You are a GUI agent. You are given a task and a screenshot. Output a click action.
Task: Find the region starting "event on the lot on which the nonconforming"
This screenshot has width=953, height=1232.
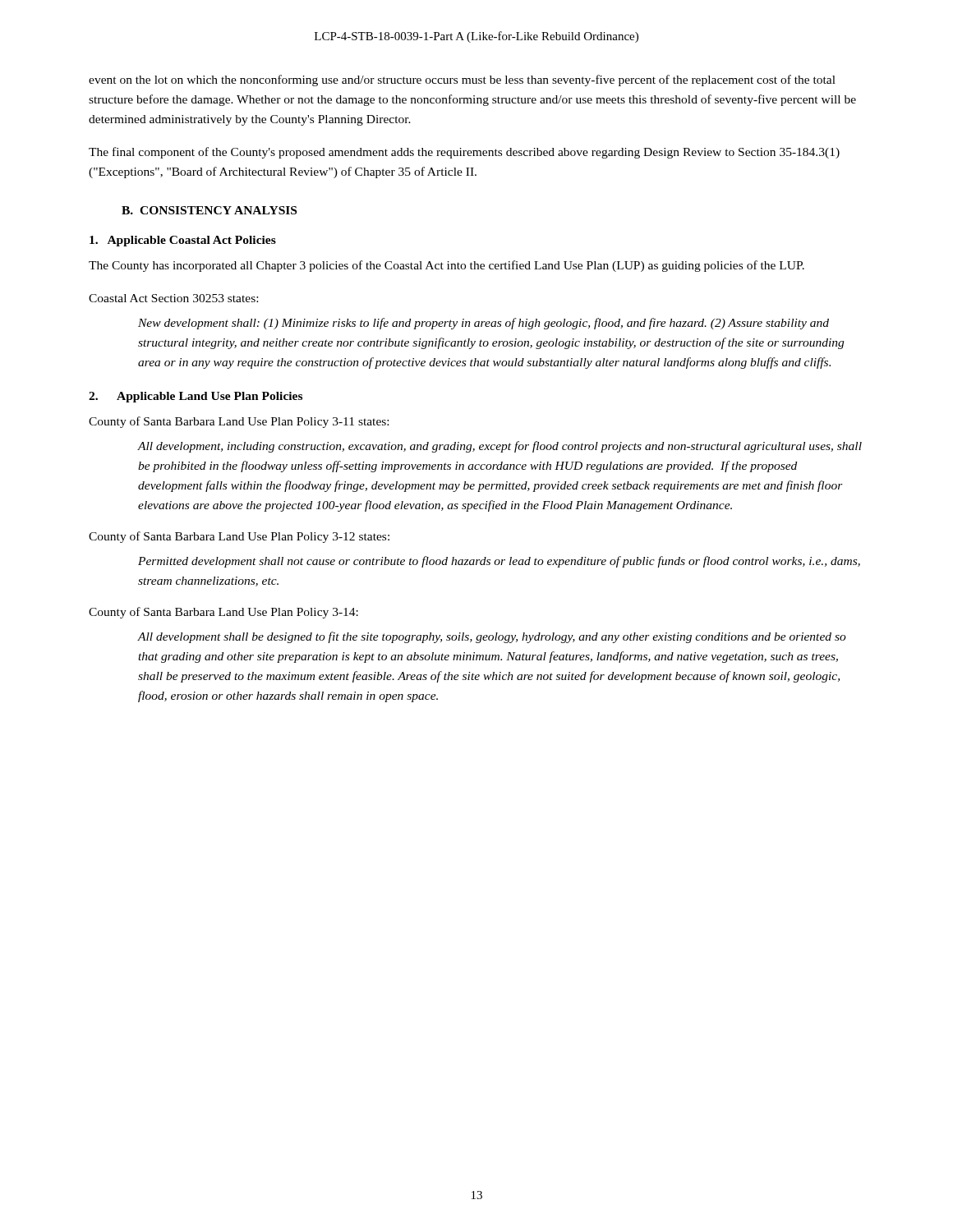pos(472,99)
